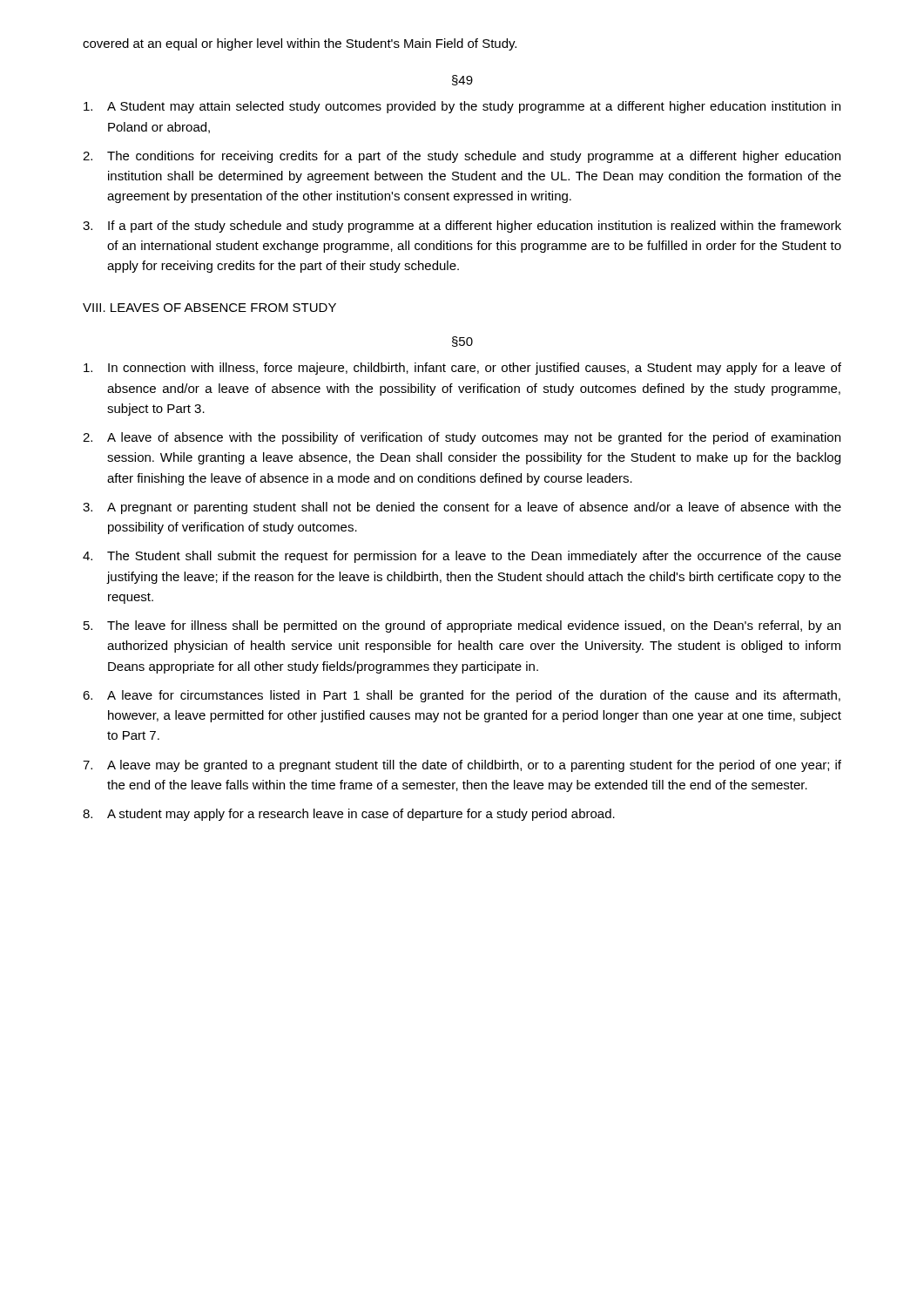Point to the region starting "2. The conditions for receiving"
The width and height of the screenshot is (924, 1307).
pos(462,176)
